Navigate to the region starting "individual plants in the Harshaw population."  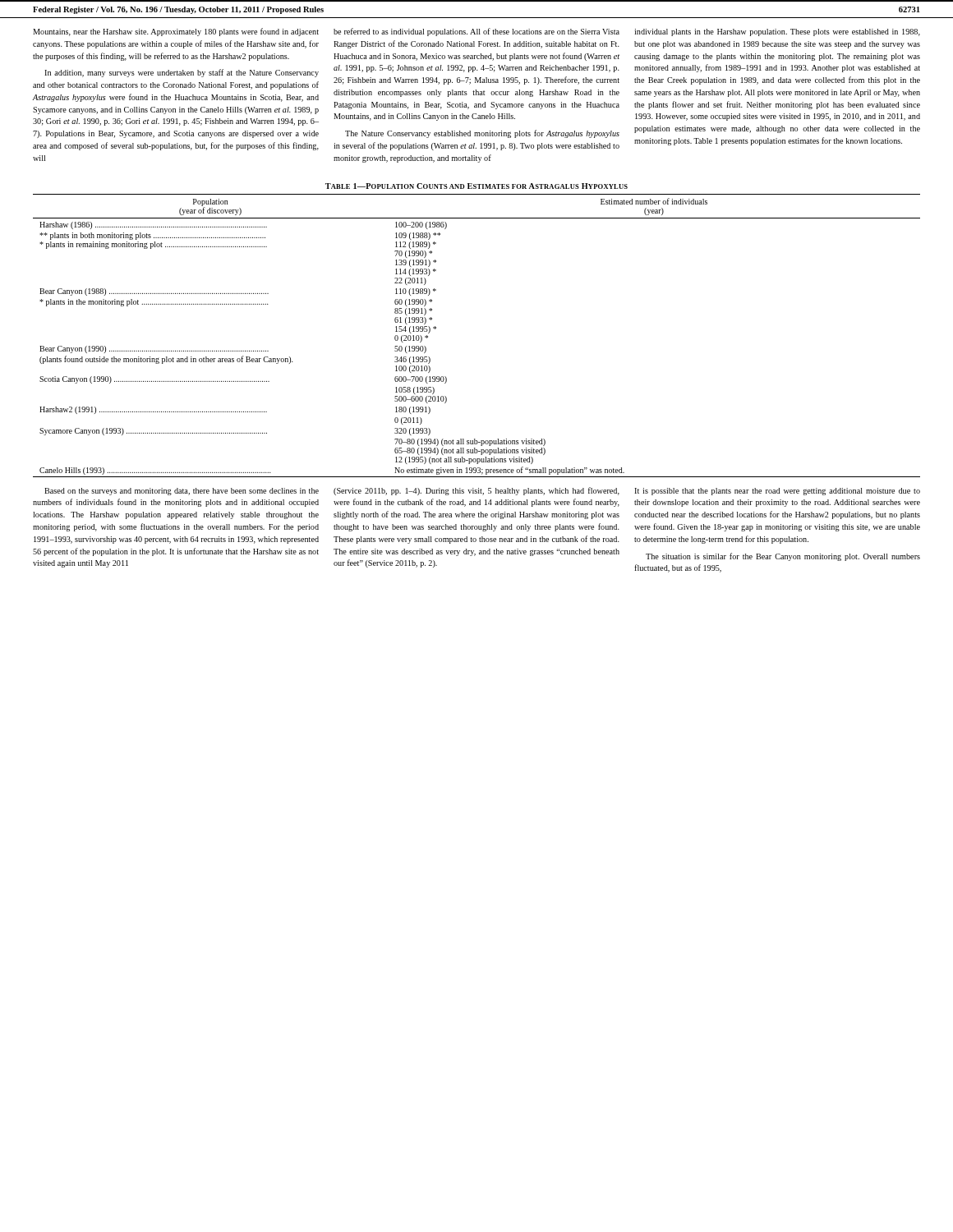[777, 87]
